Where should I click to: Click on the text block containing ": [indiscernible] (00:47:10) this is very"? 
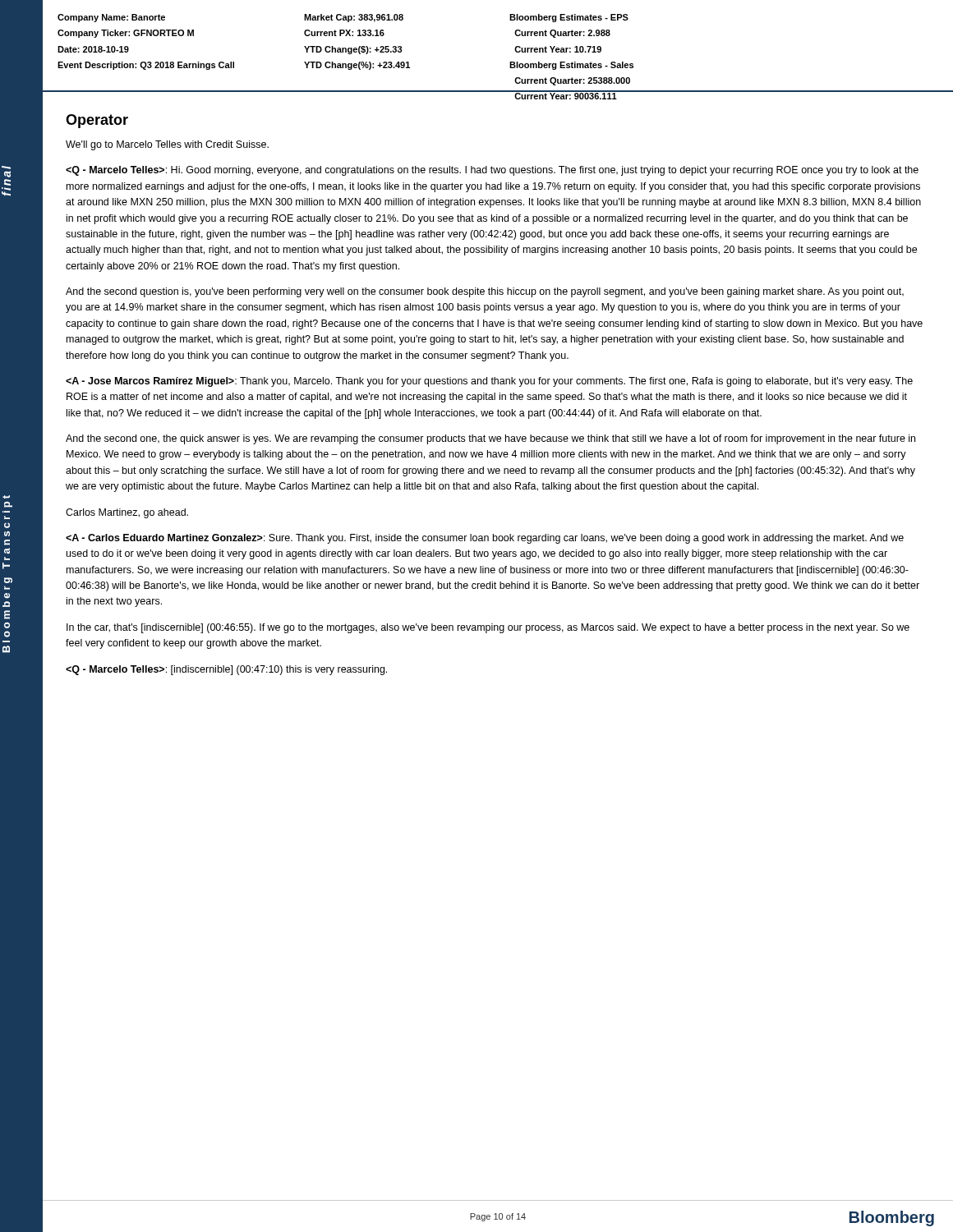(227, 669)
